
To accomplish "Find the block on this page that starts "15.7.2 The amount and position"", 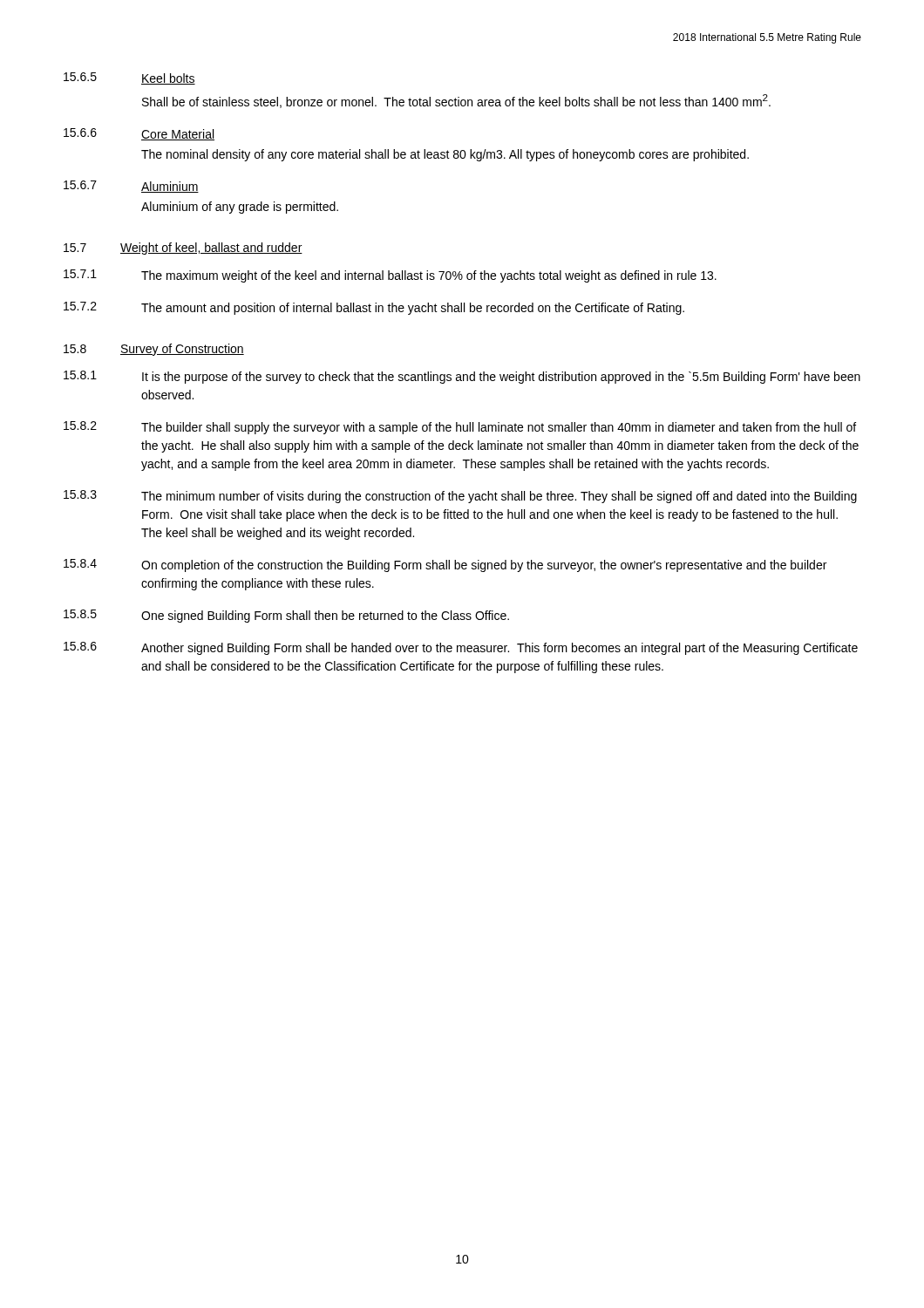I will coord(462,308).
